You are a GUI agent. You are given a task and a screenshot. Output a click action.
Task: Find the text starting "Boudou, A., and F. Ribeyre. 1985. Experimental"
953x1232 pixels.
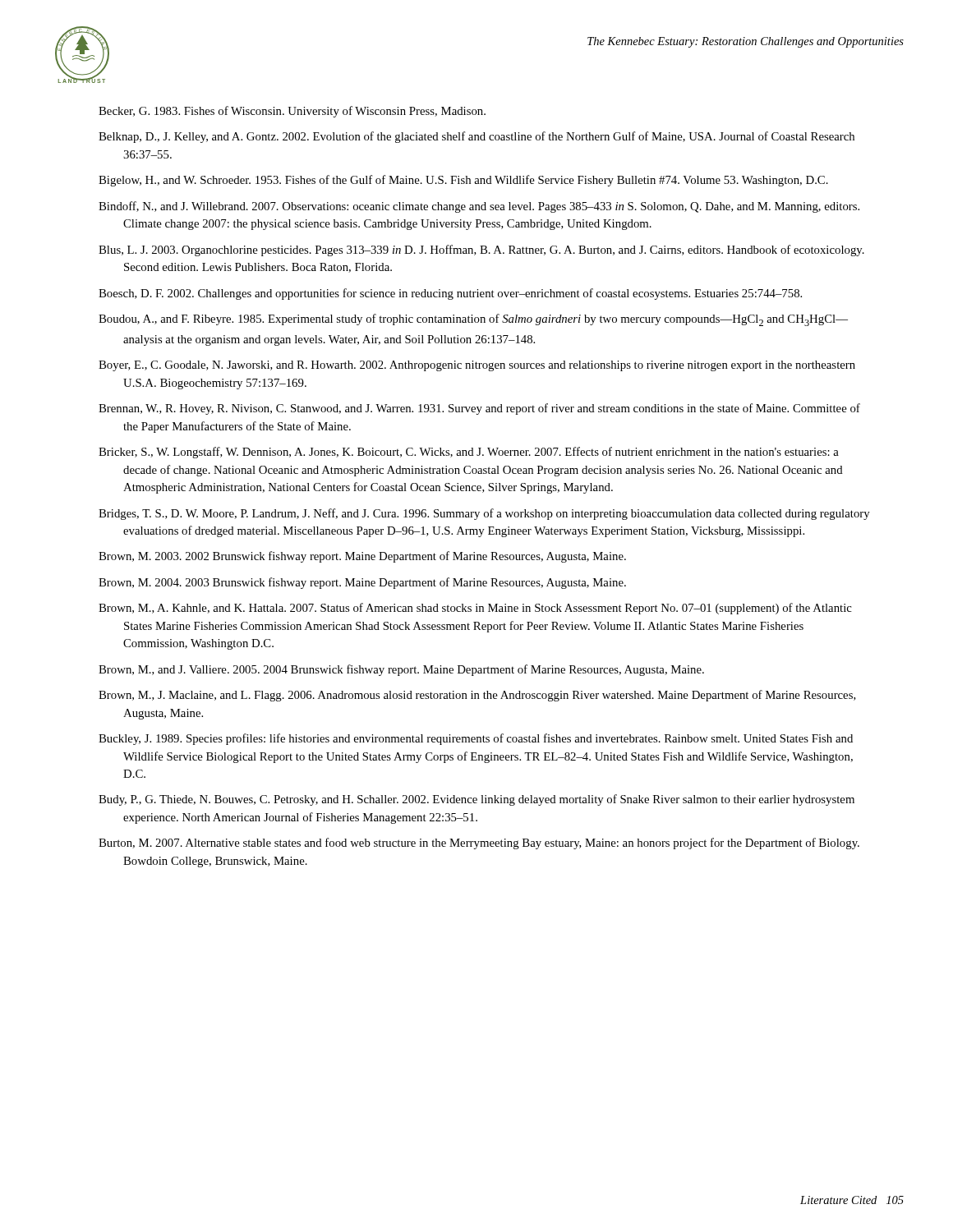(473, 329)
